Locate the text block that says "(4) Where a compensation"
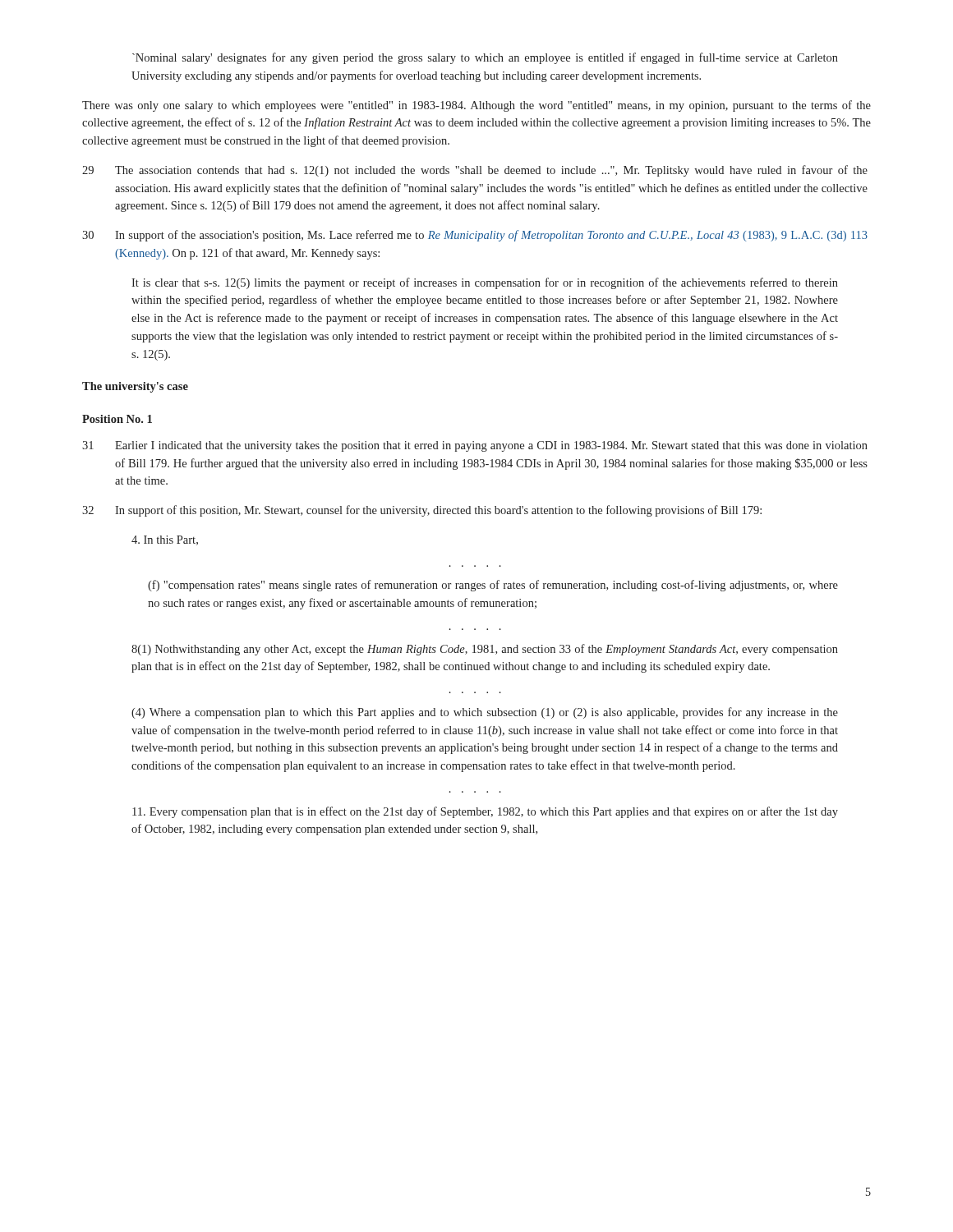 coord(485,739)
